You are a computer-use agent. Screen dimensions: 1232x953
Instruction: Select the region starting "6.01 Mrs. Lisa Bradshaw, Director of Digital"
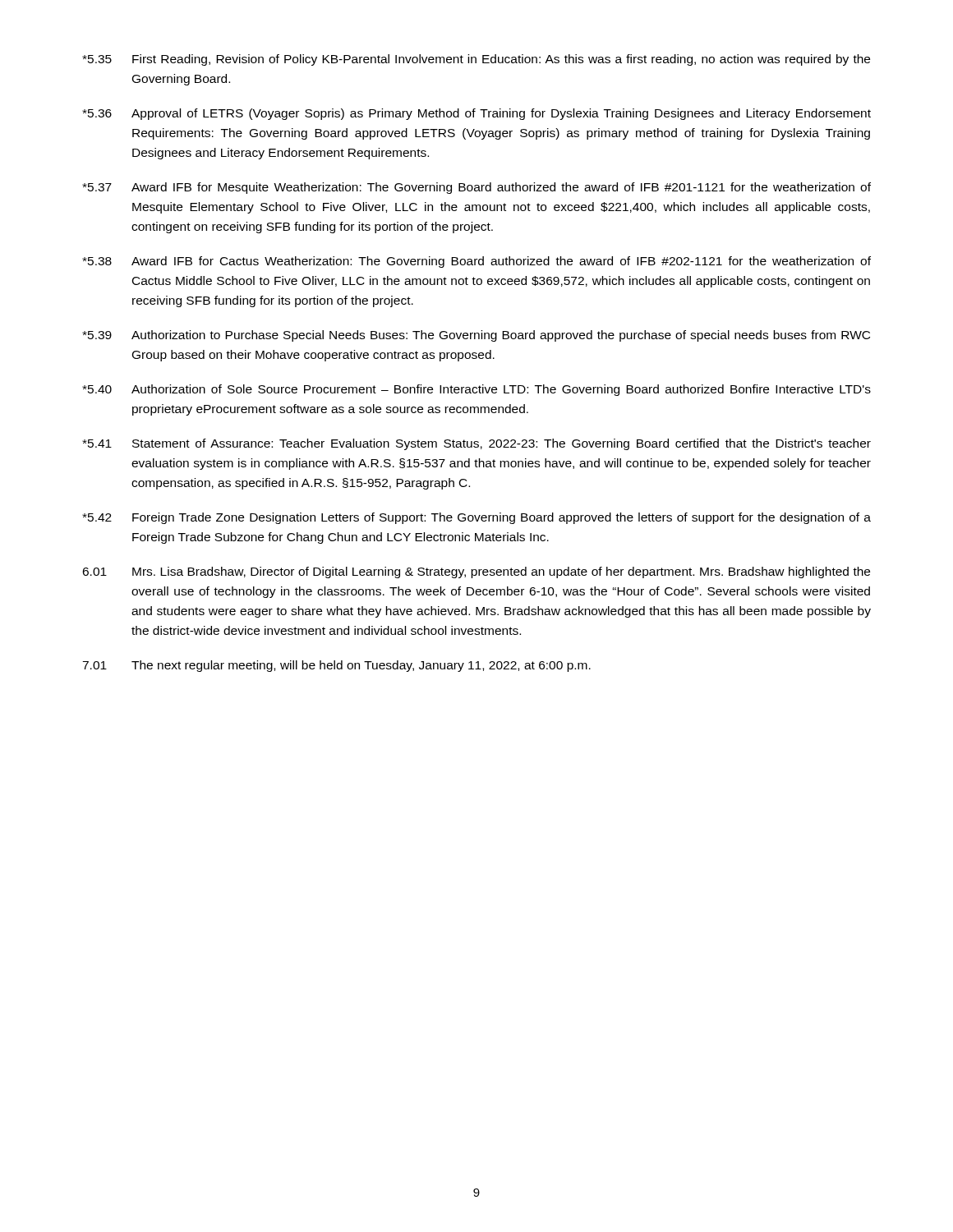(x=476, y=601)
